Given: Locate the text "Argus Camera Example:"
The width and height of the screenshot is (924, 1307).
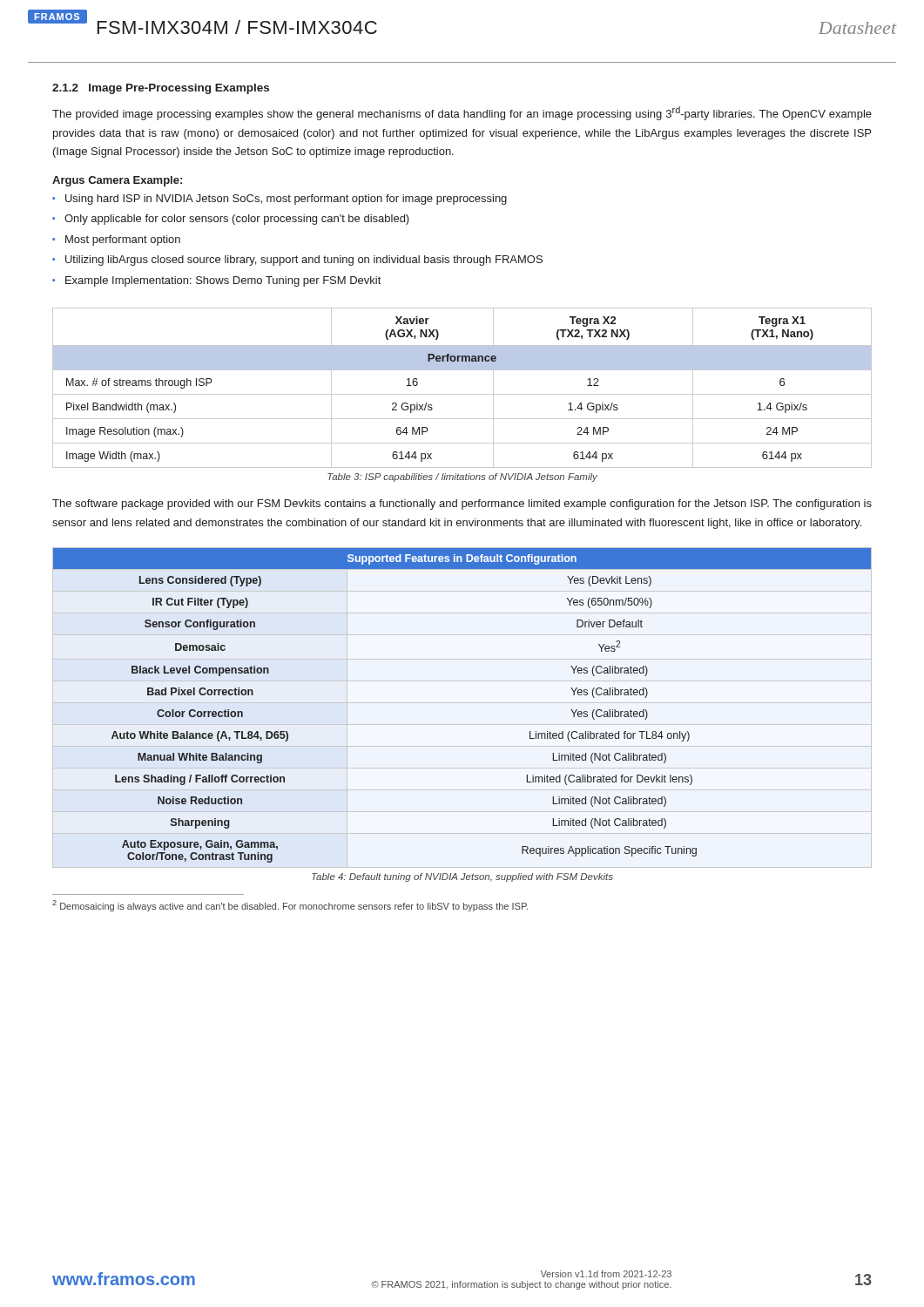Looking at the screenshot, I should pyautogui.click(x=118, y=180).
